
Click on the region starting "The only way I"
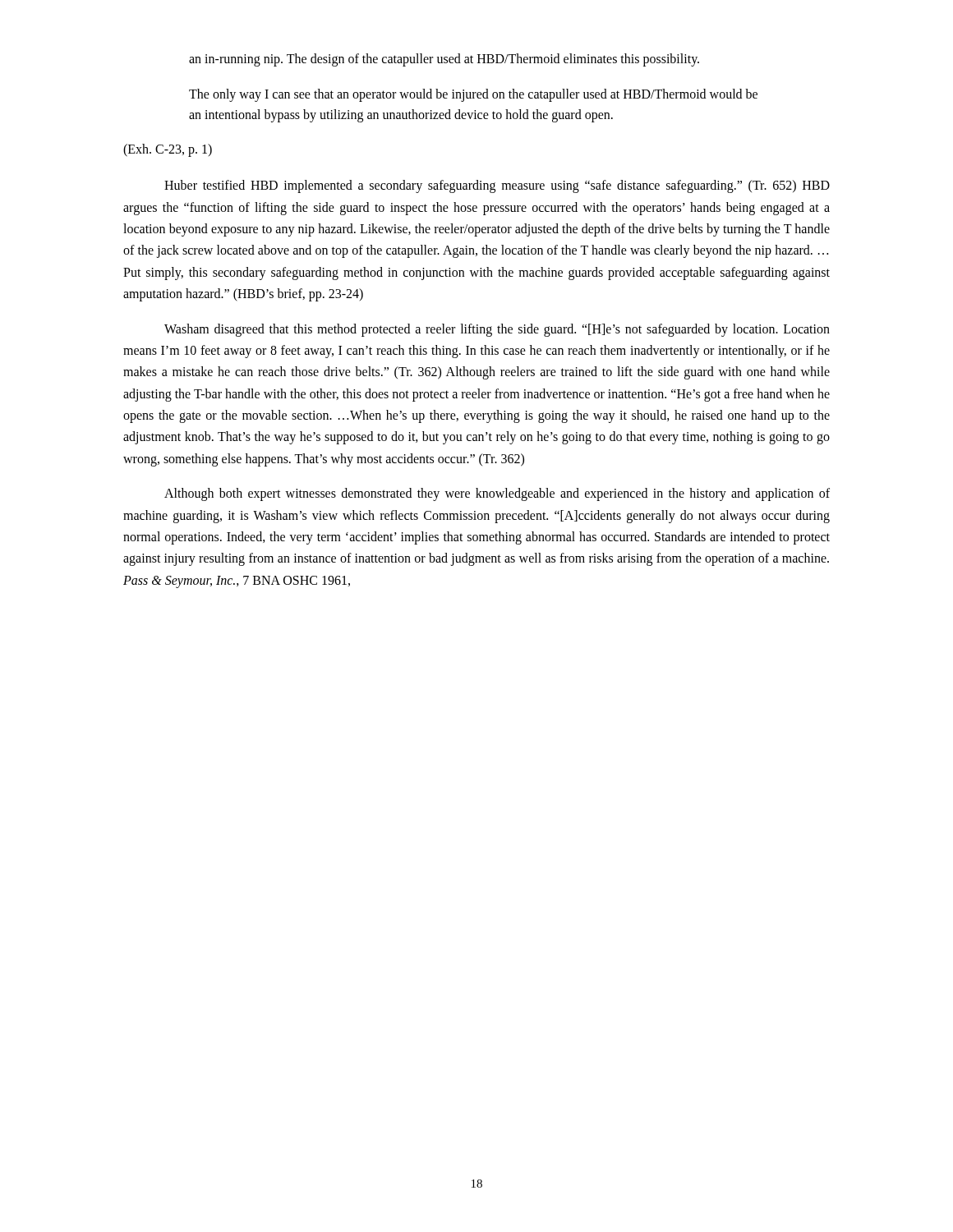point(473,104)
